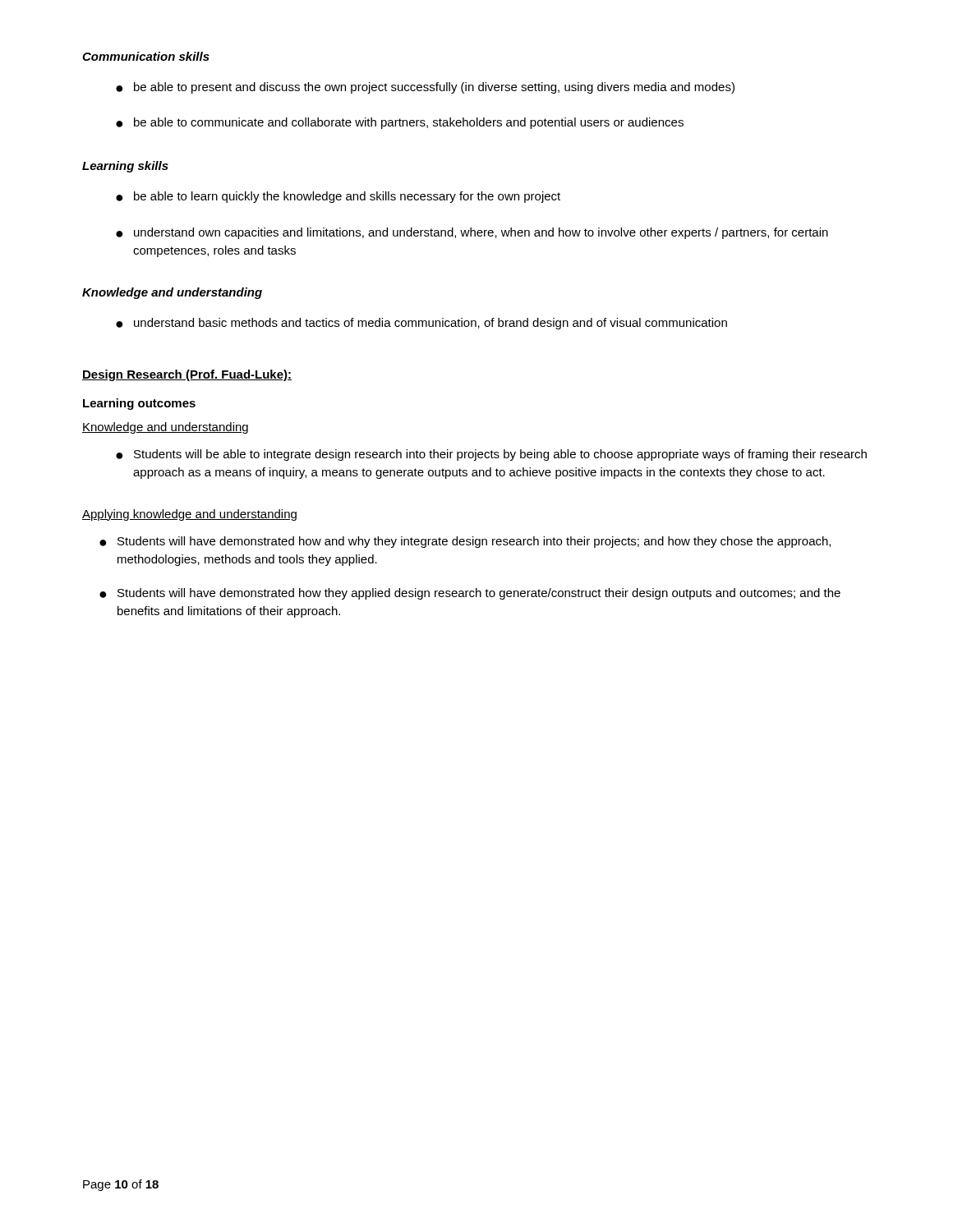The image size is (953, 1232).
Task: Click on the text block starting "Applying knowledge and understanding"
Action: coord(190,514)
